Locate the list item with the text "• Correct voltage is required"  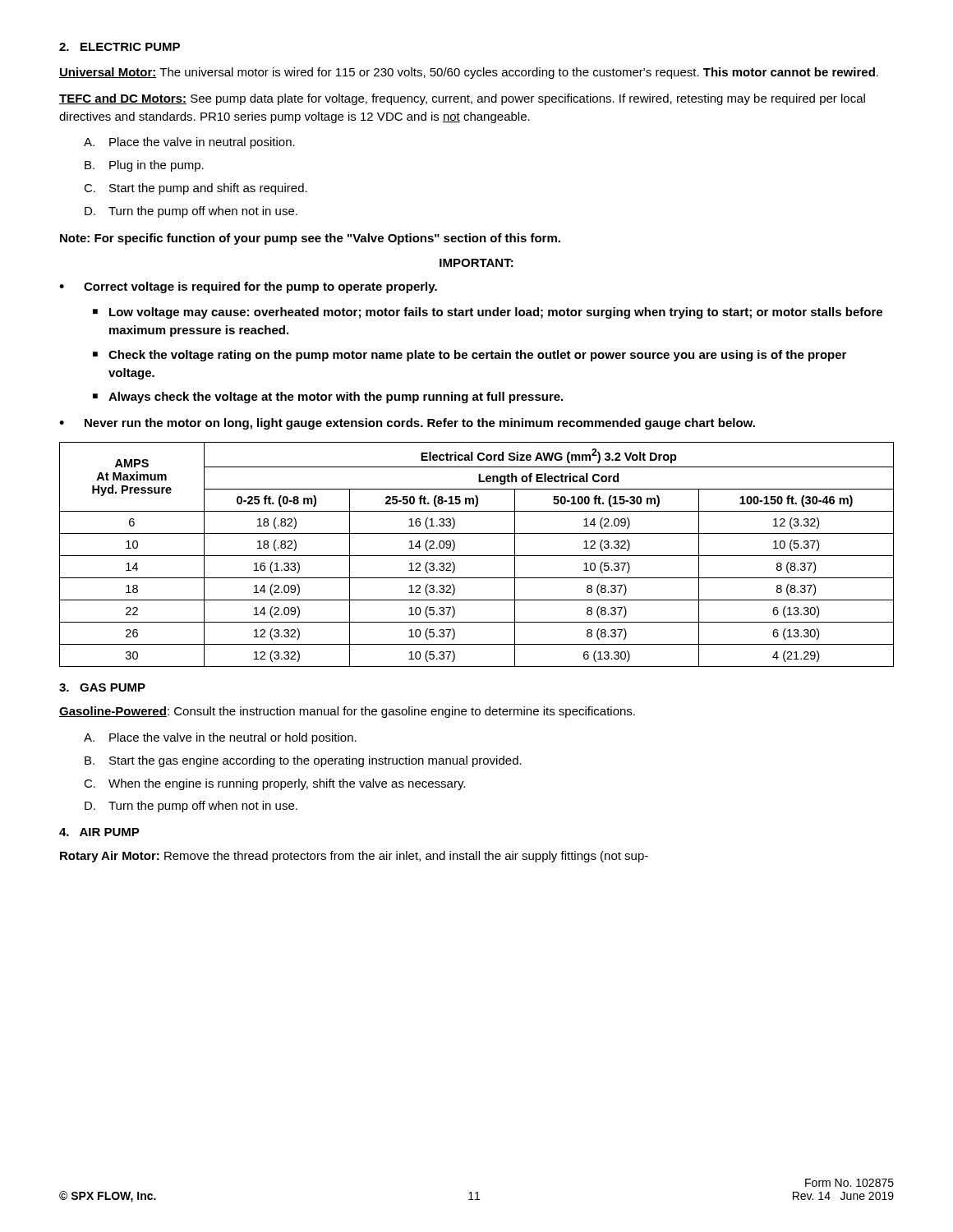[x=248, y=287]
